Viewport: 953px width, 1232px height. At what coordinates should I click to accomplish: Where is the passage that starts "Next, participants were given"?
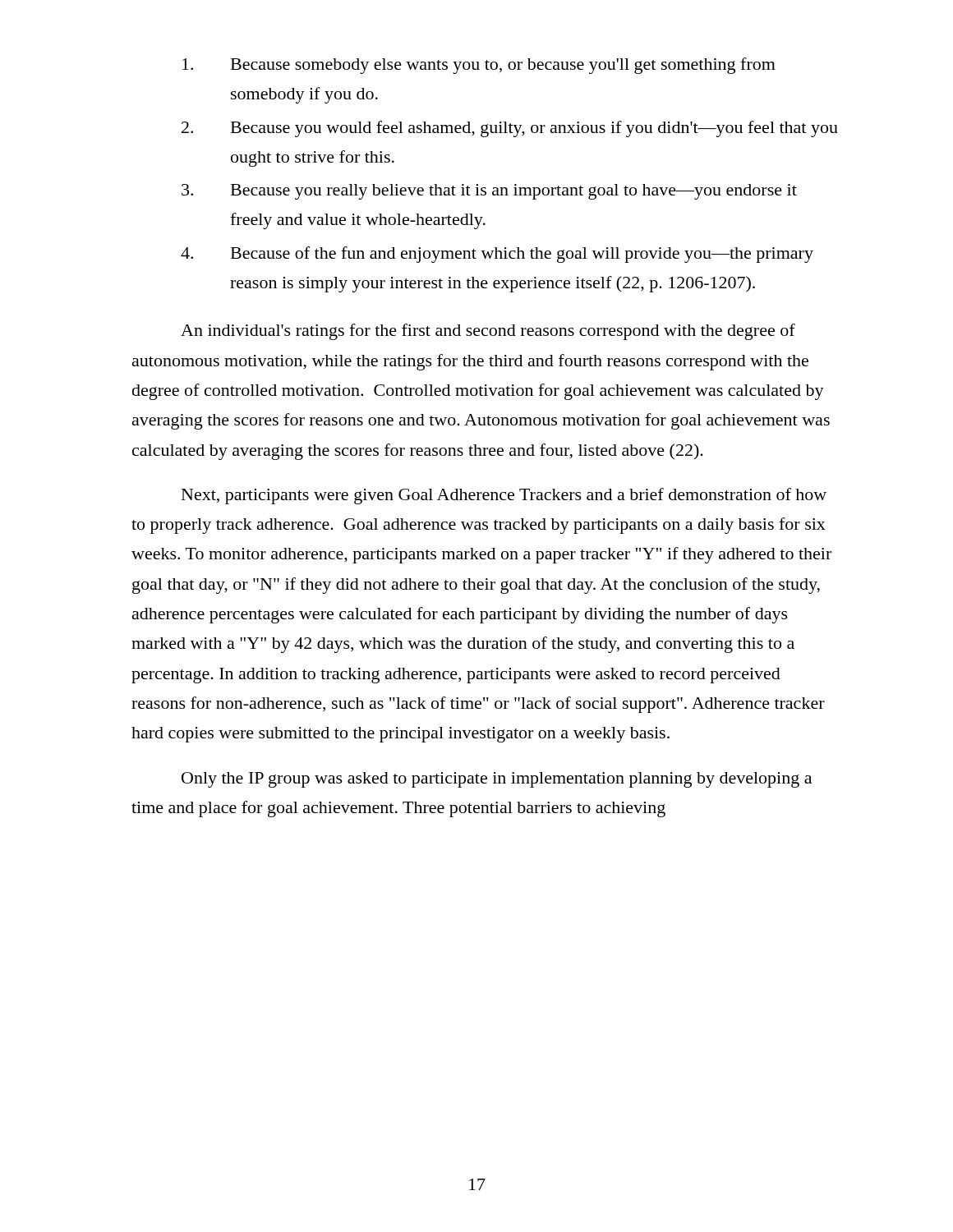pos(485,614)
